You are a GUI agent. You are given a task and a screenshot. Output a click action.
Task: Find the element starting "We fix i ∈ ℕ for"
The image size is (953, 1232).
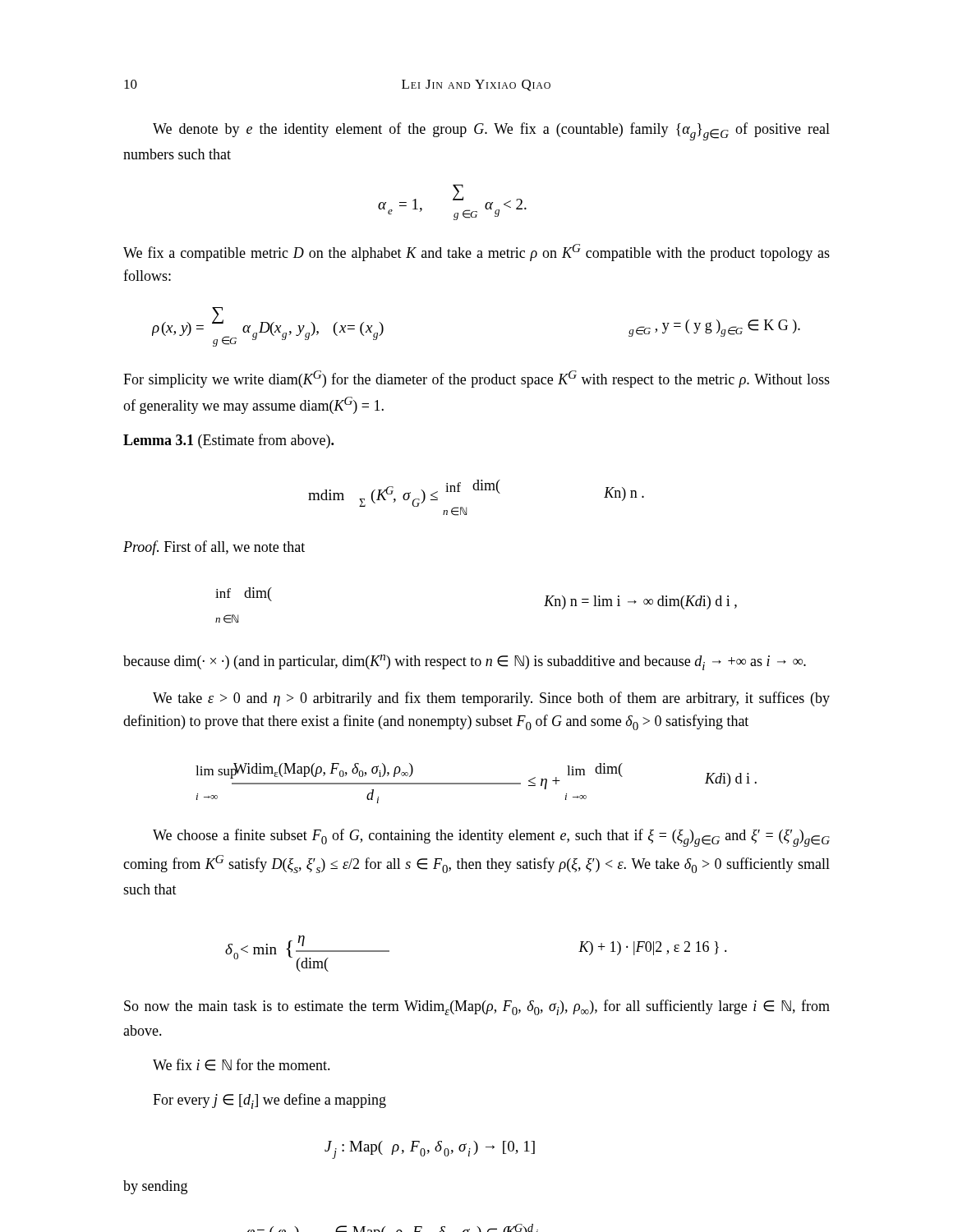pyautogui.click(x=242, y=1065)
